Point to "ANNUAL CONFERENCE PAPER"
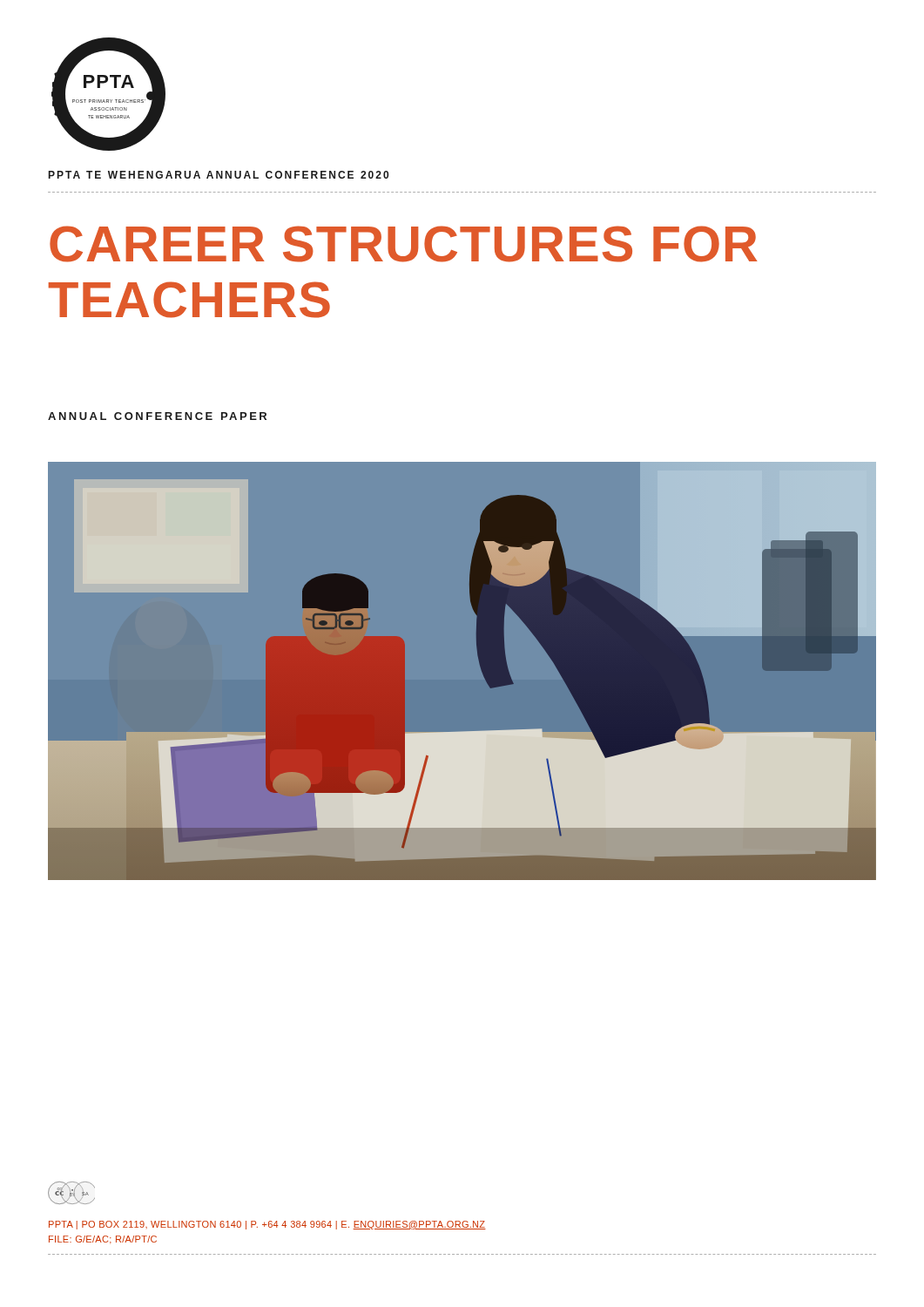 click(x=159, y=416)
